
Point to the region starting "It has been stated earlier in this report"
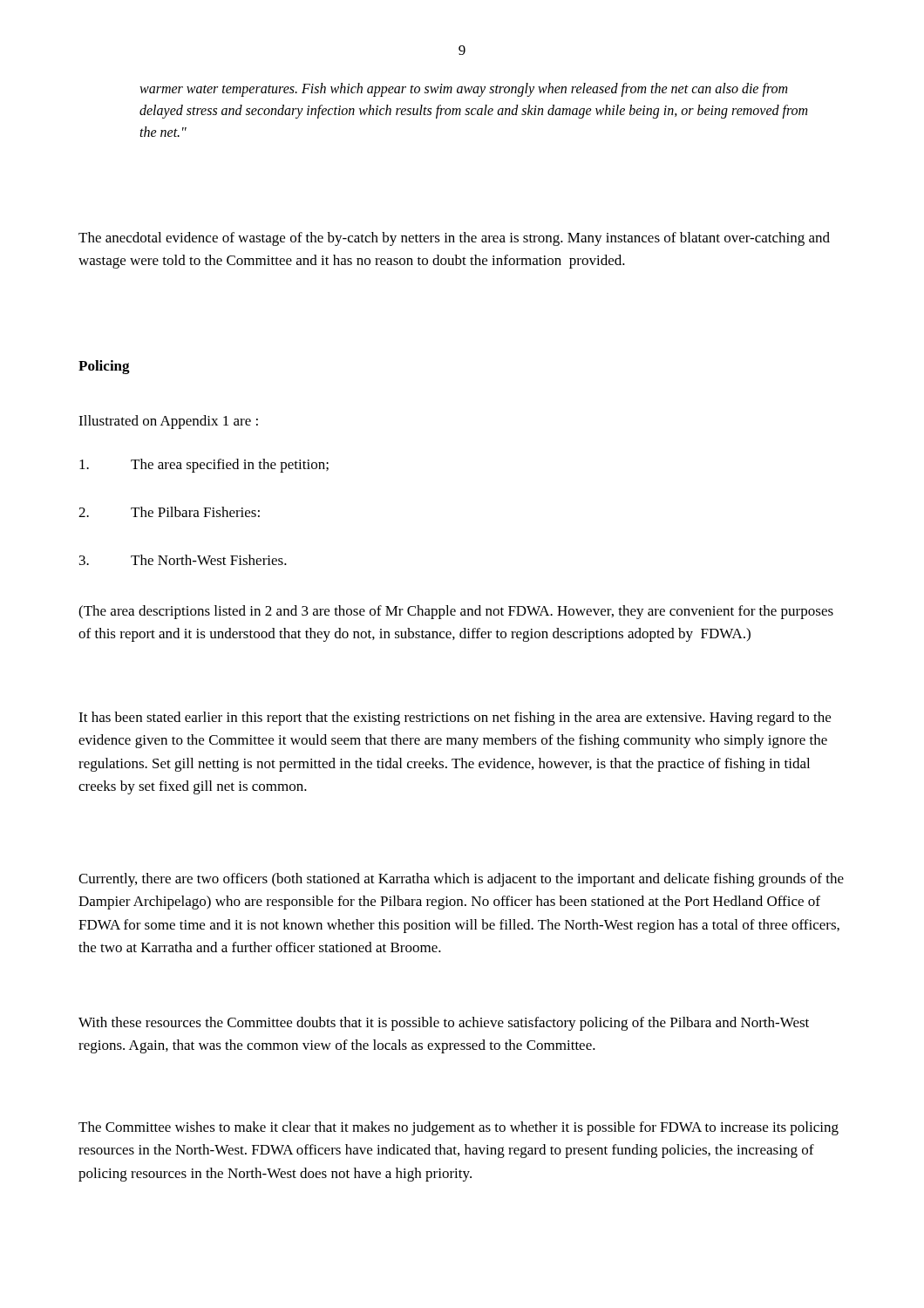coord(455,752)
